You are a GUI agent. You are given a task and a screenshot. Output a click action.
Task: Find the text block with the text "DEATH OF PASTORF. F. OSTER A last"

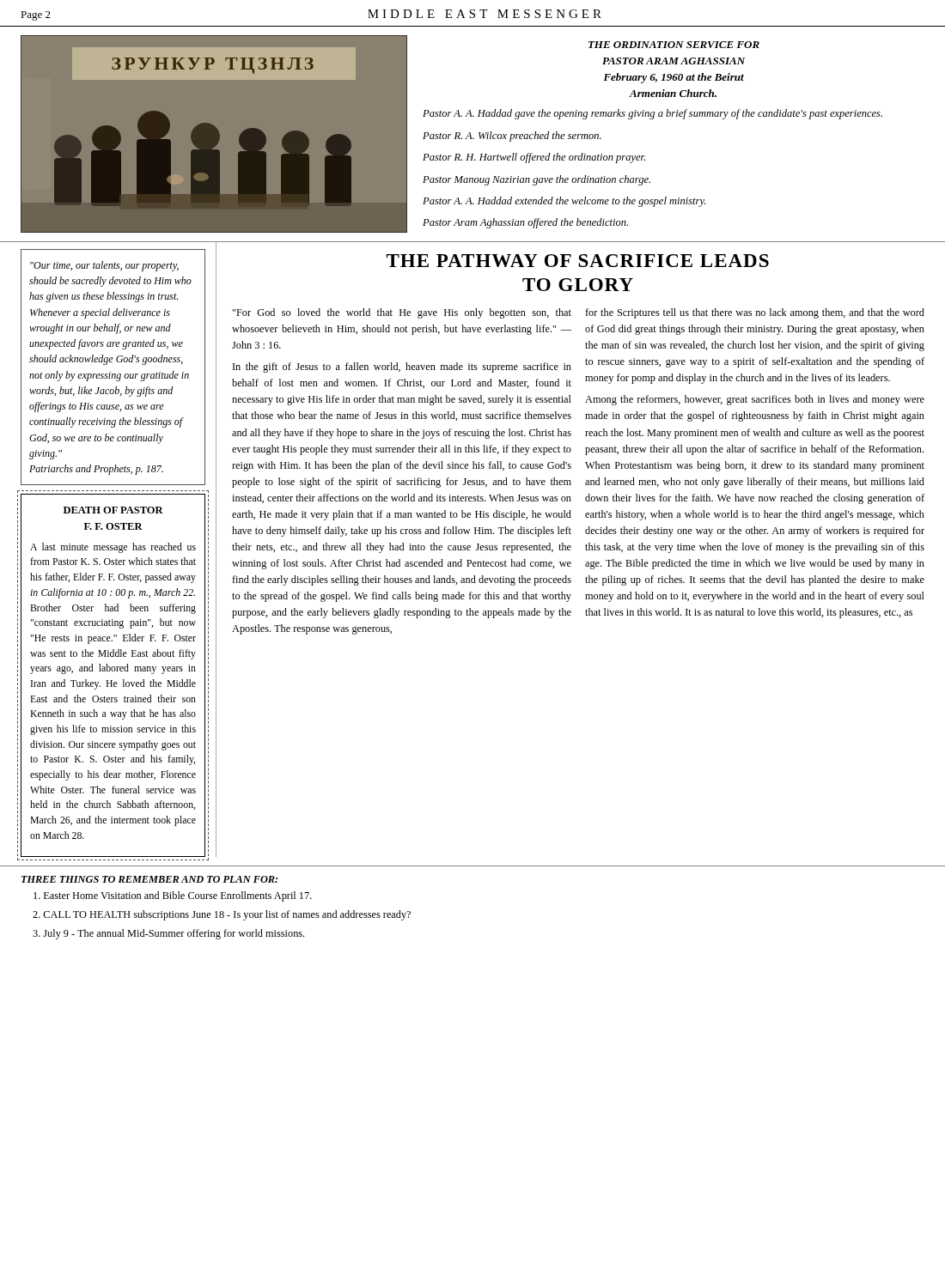click(113, 673)
